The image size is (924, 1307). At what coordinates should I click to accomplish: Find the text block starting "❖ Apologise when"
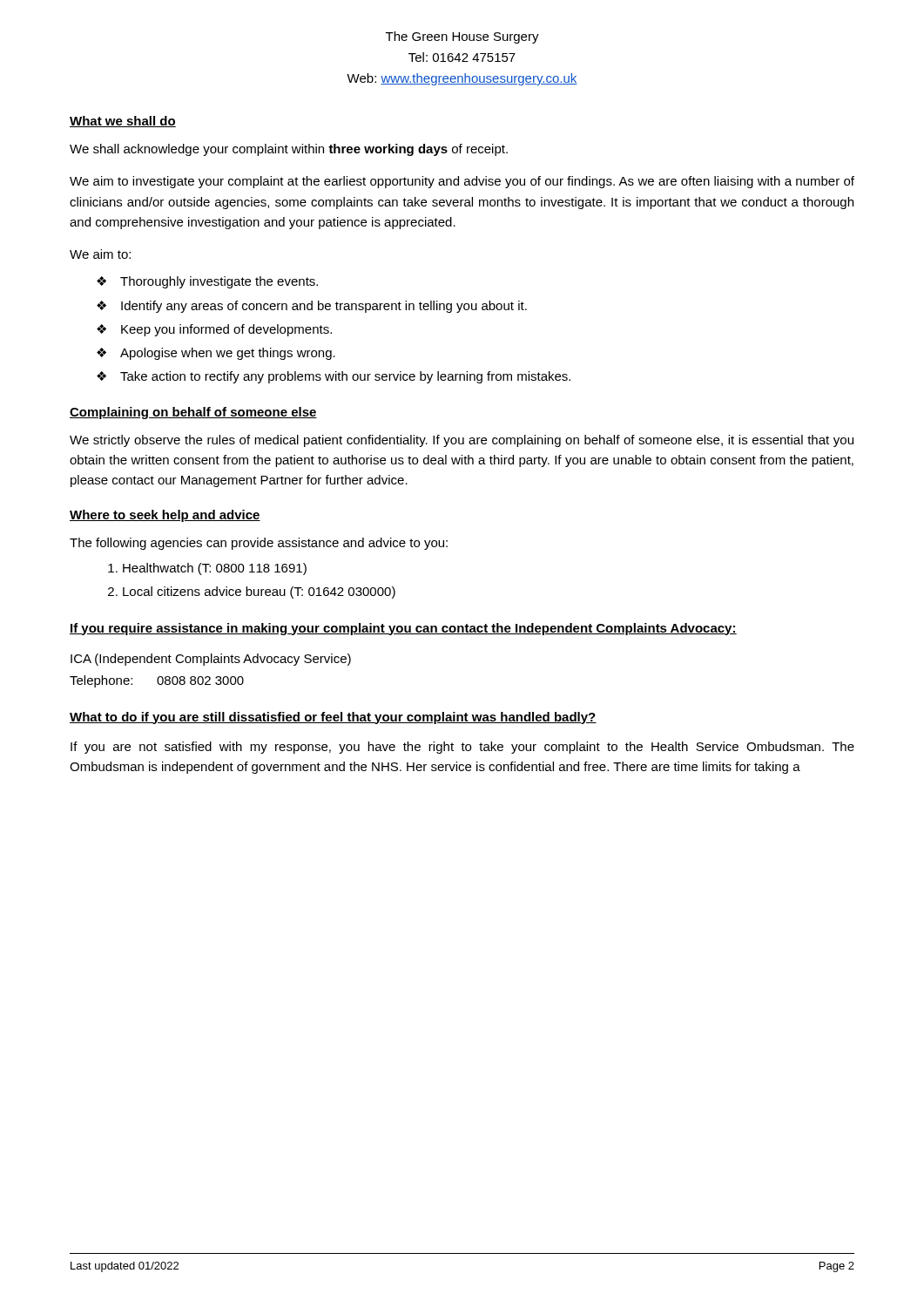click(216, 354)
